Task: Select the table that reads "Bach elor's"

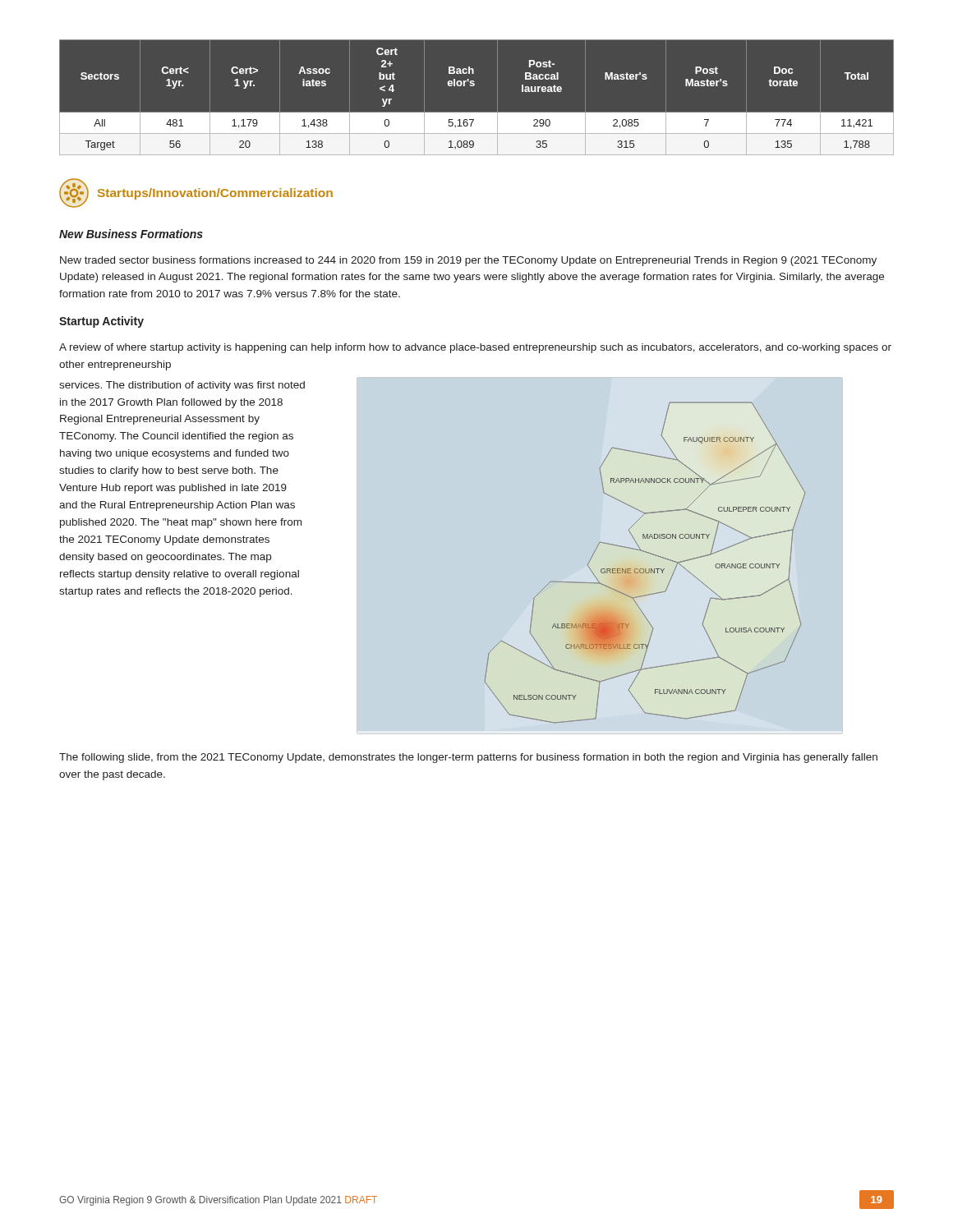Action: 476,97
